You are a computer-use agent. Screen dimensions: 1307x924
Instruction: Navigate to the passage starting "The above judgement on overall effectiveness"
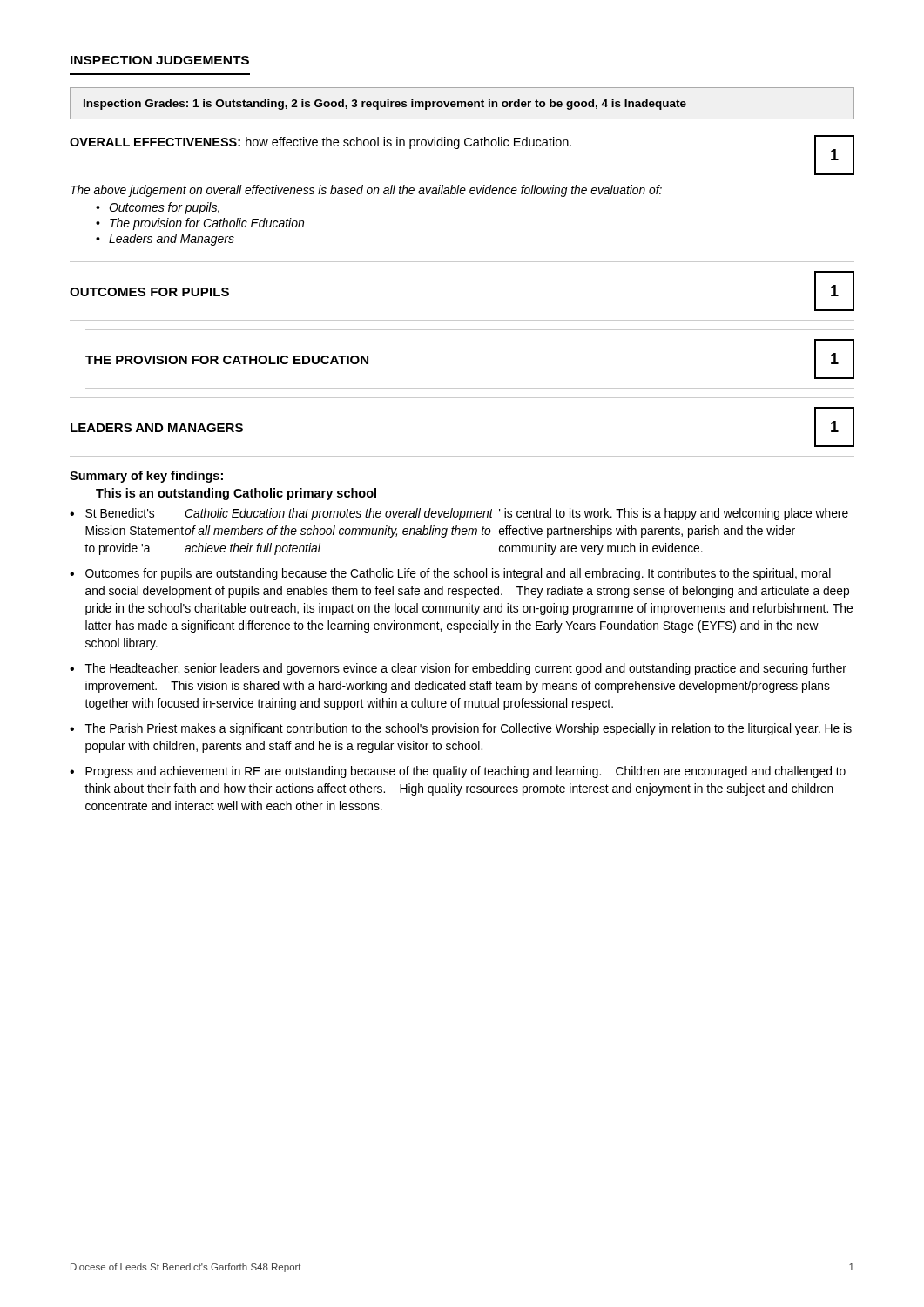366,190
